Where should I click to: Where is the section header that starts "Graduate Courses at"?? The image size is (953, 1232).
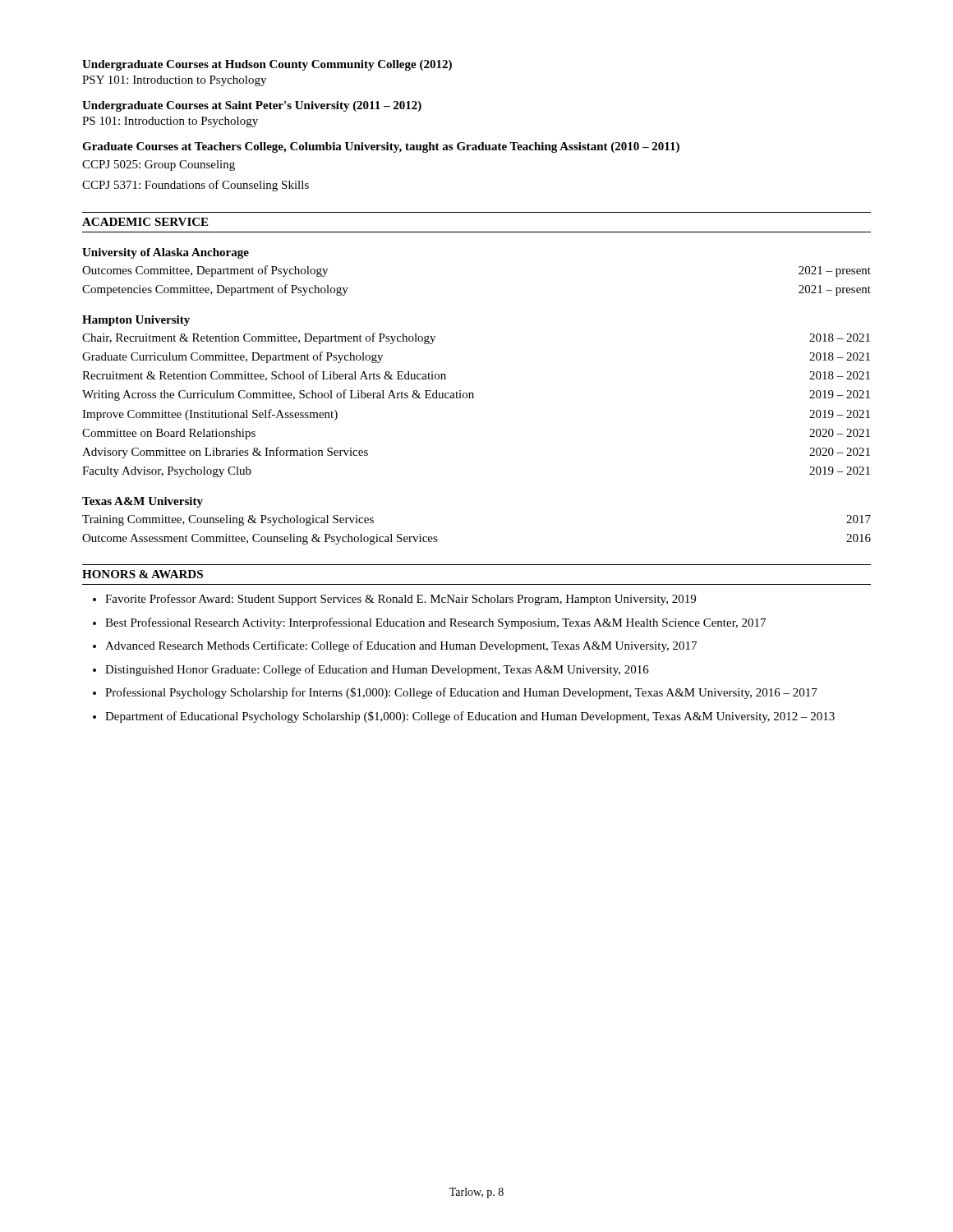tap(381, 146)
